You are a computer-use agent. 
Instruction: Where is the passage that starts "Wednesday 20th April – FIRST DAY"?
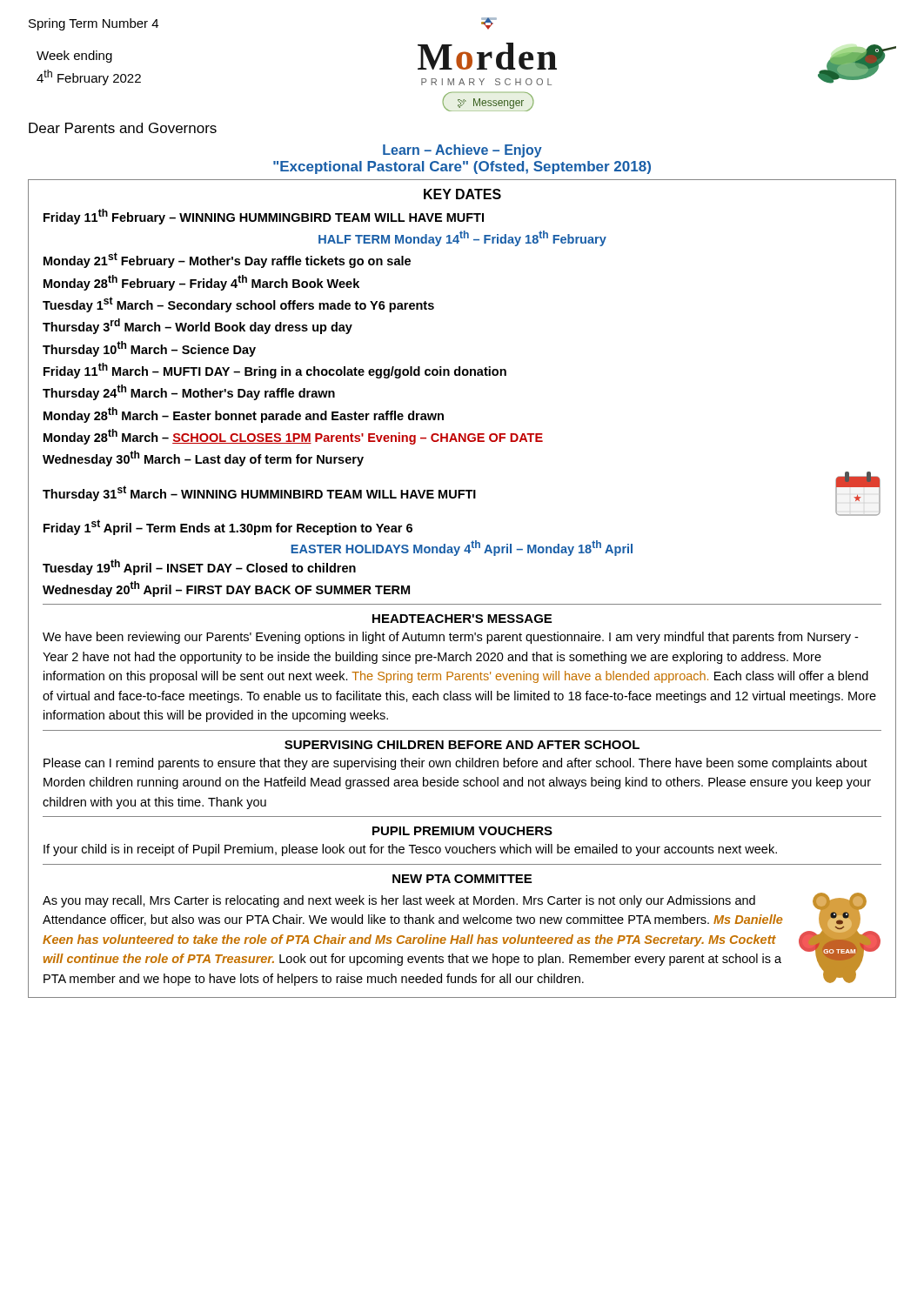[227, 588]
